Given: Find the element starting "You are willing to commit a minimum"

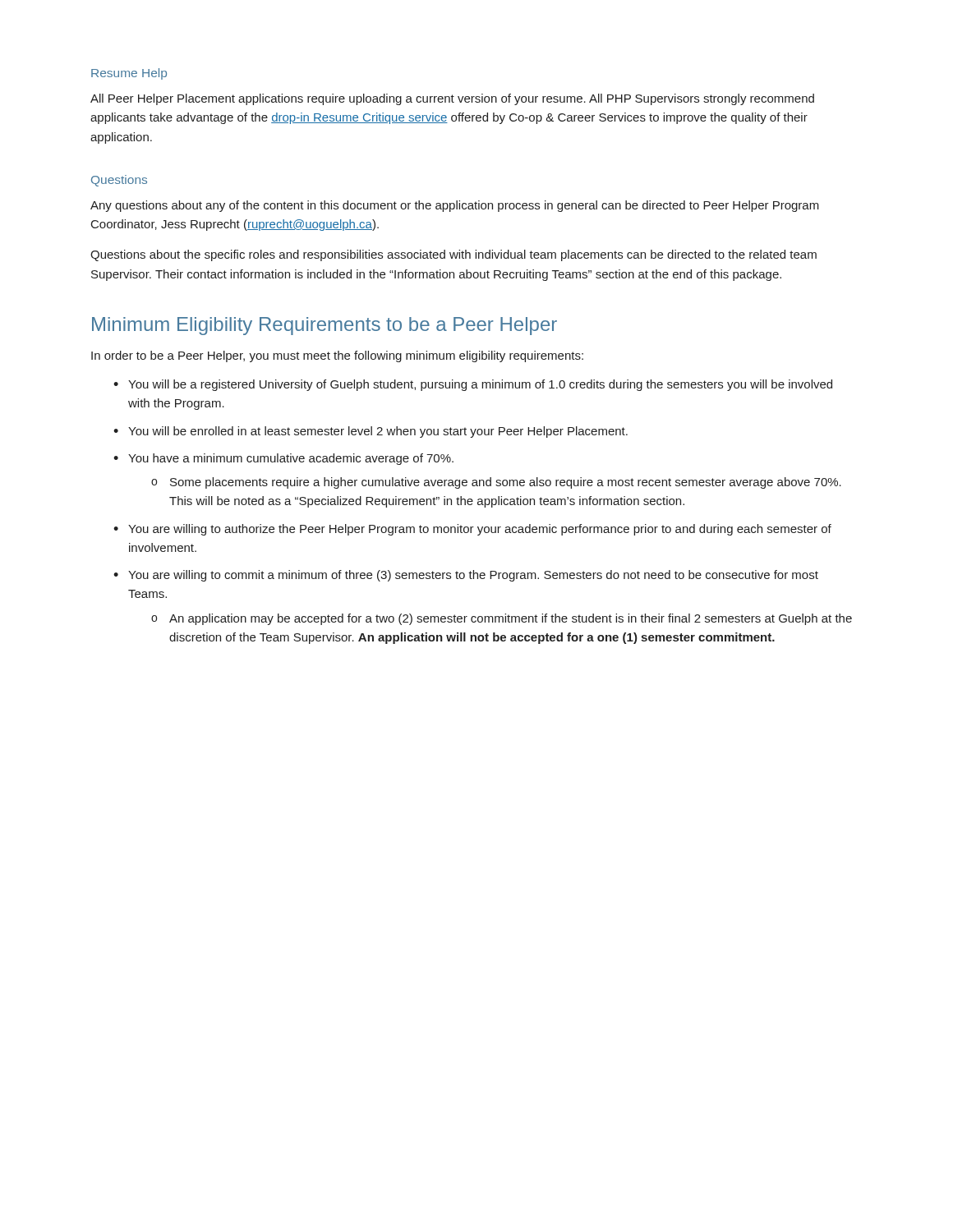Looking at the screenshot, I should click(x=472, y=606).
